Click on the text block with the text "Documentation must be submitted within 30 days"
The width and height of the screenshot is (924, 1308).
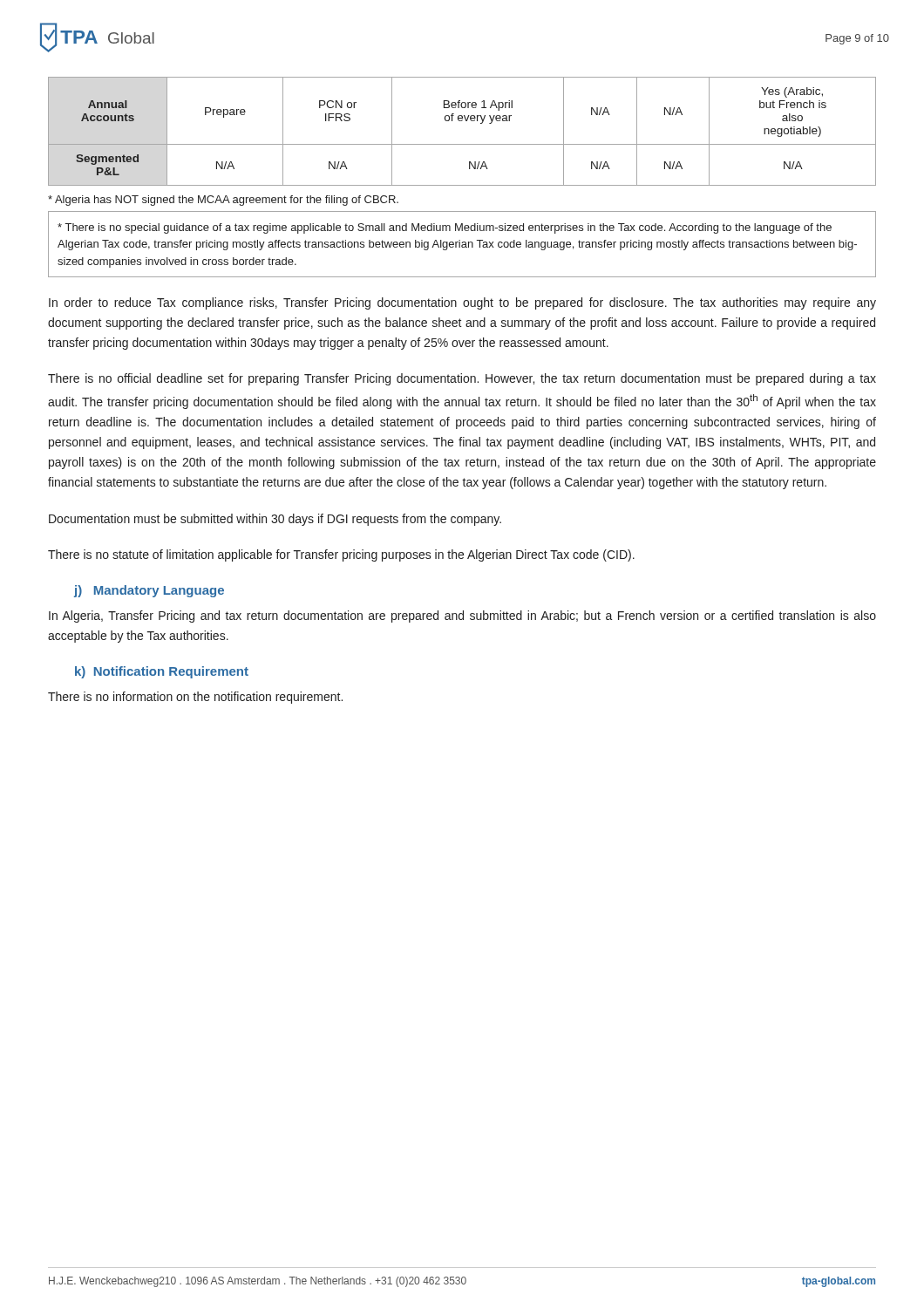pyautogui.click(x=275, y=518)
